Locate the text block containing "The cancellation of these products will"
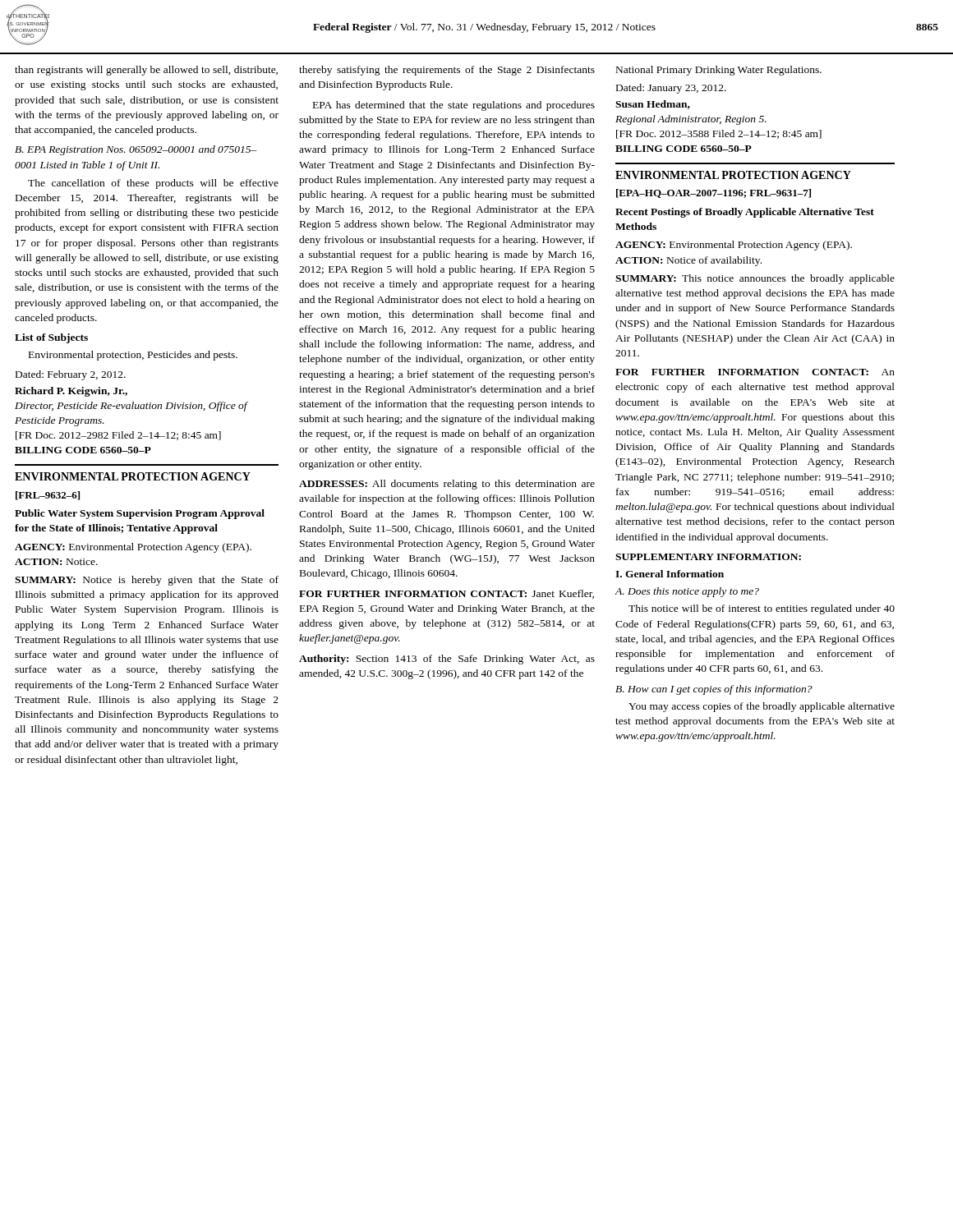 point(147,250)
